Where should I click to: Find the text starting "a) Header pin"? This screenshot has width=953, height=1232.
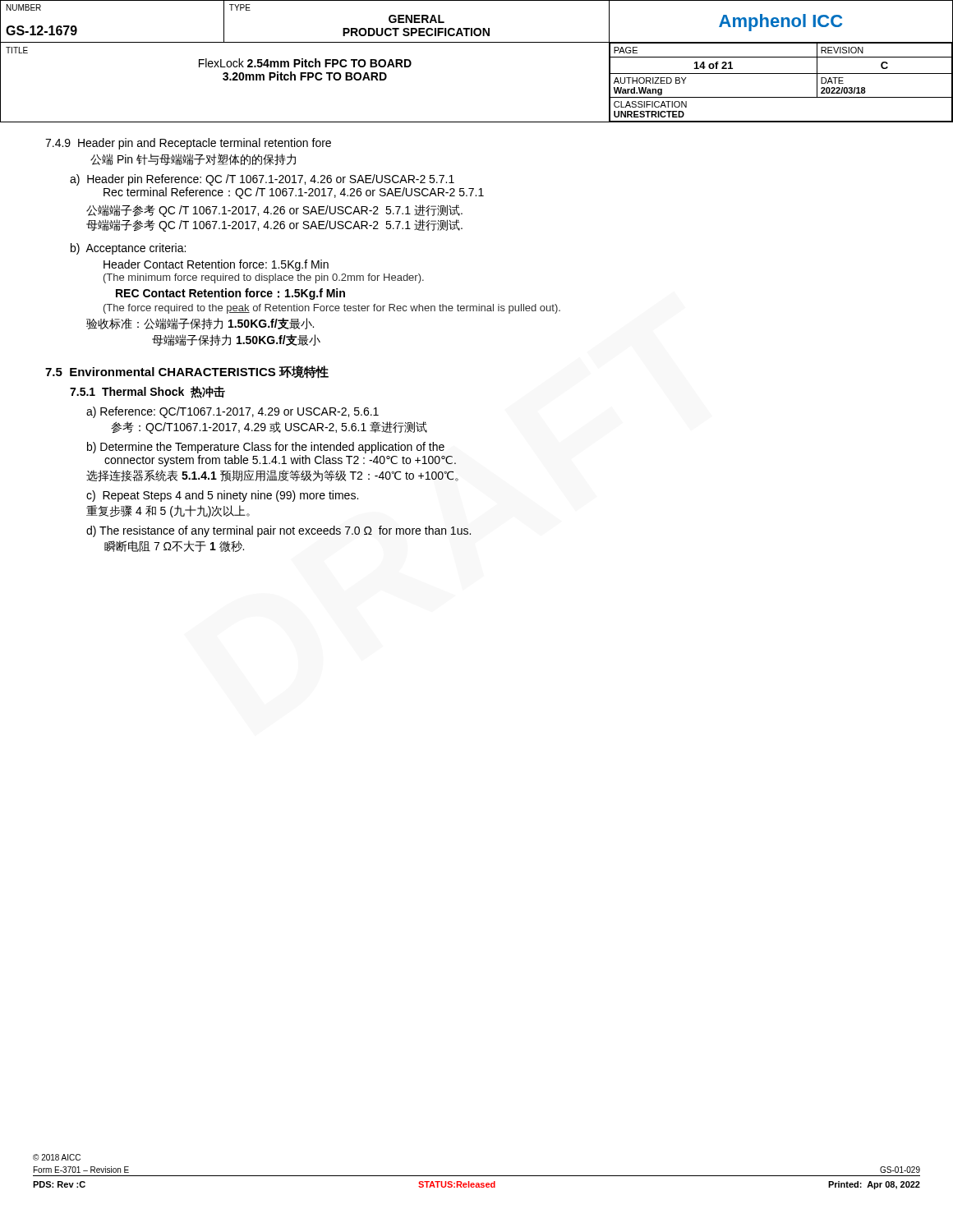click(x=489, y=203)
